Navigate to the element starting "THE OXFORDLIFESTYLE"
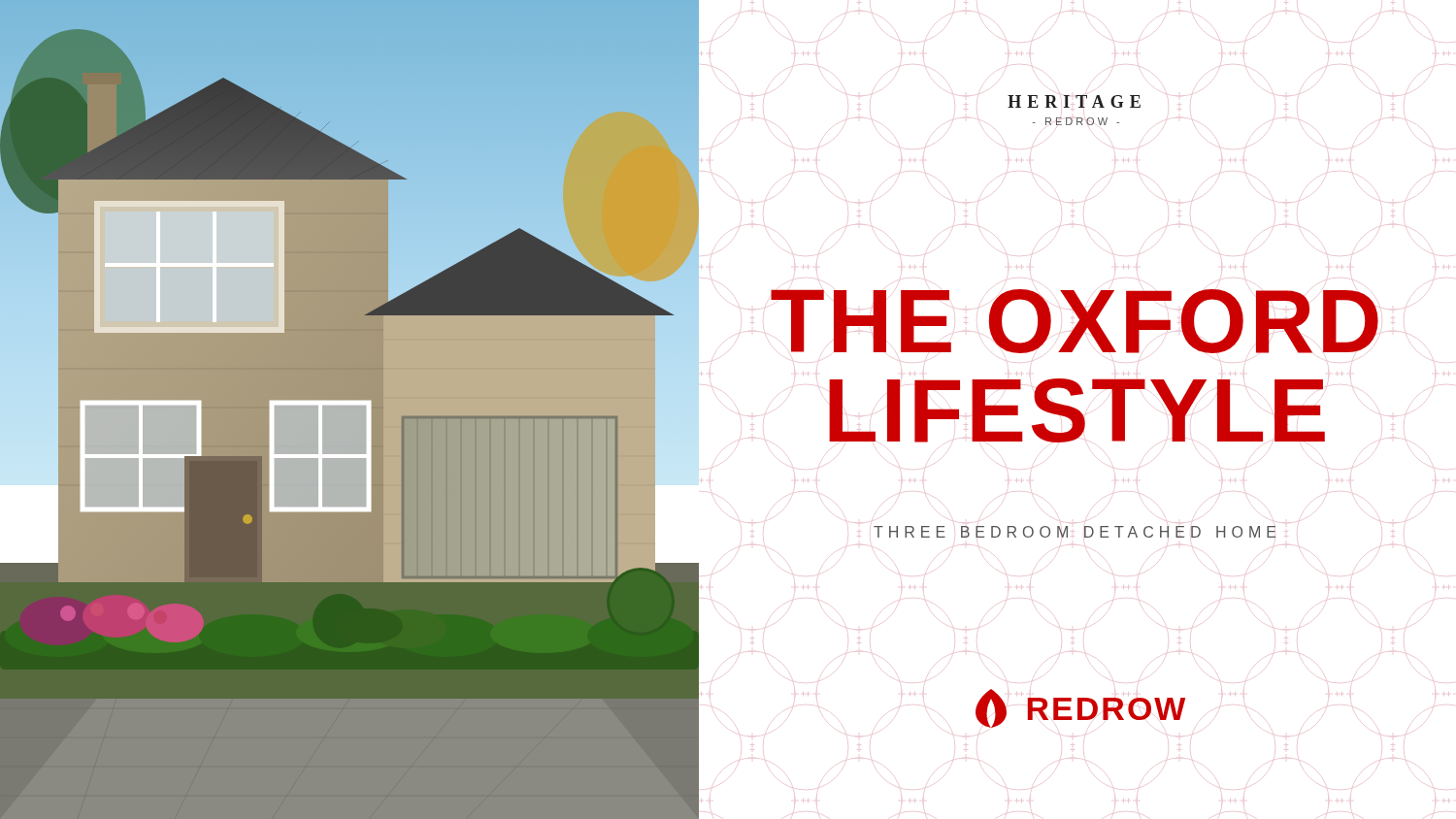 coord(1077,366)
